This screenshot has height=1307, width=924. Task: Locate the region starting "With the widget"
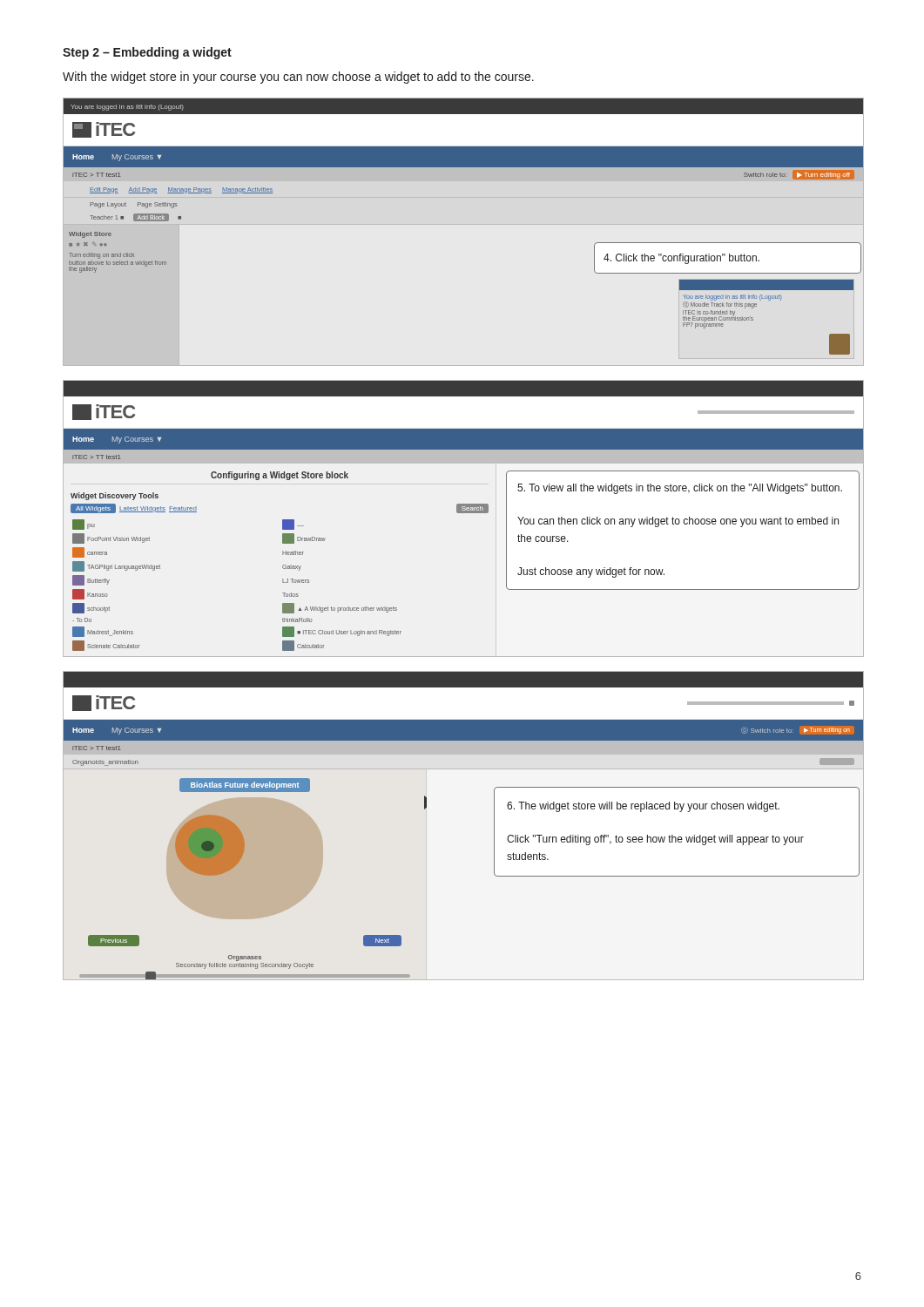(x=299, y=77)
